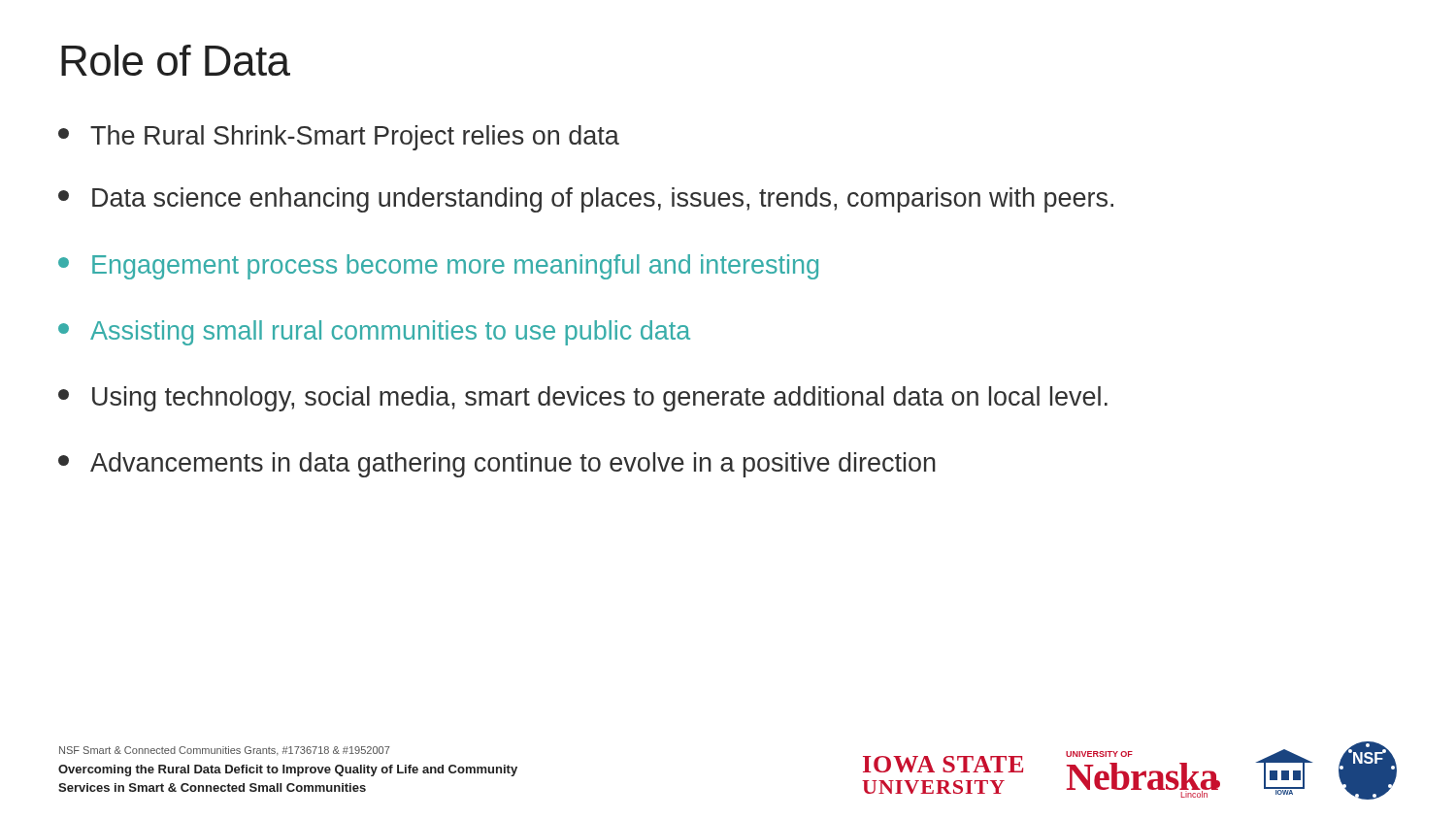Locate the text "Role of Data"
Viewport: 1456px width, 819px height.
point(174,61)
